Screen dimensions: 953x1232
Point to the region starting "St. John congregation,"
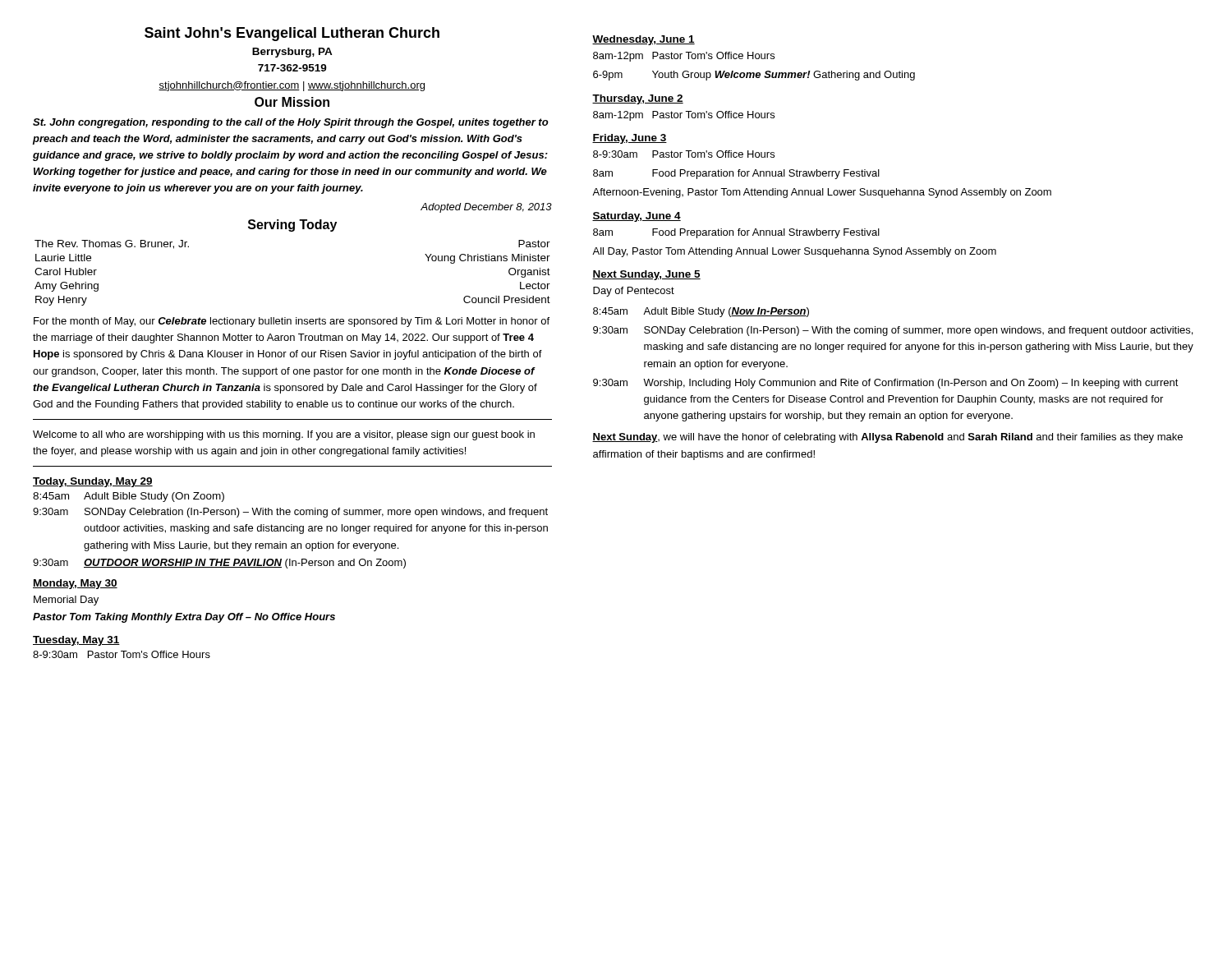point(291,155)
